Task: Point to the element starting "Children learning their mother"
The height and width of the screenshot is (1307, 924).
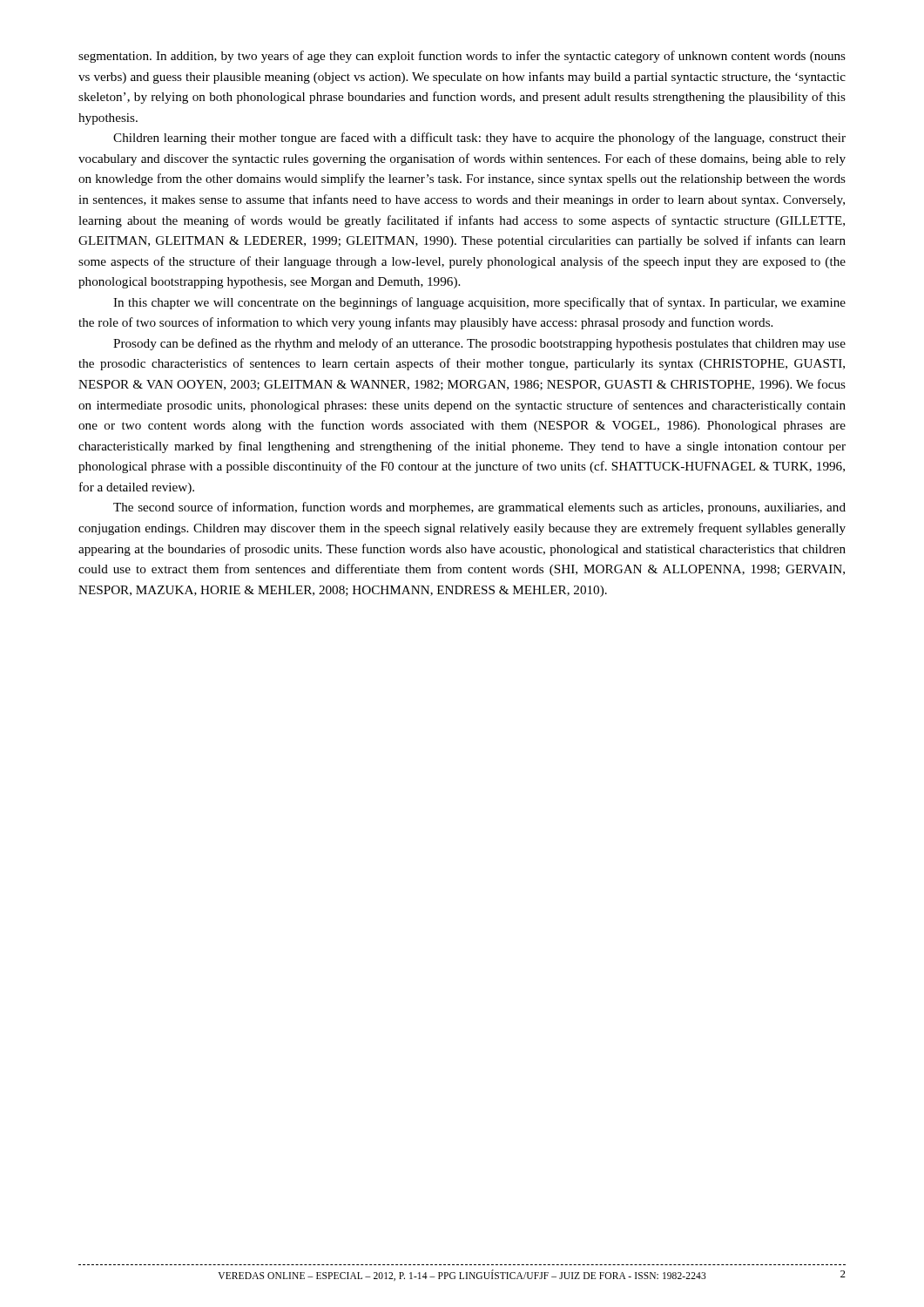Action: coord(462,210)
